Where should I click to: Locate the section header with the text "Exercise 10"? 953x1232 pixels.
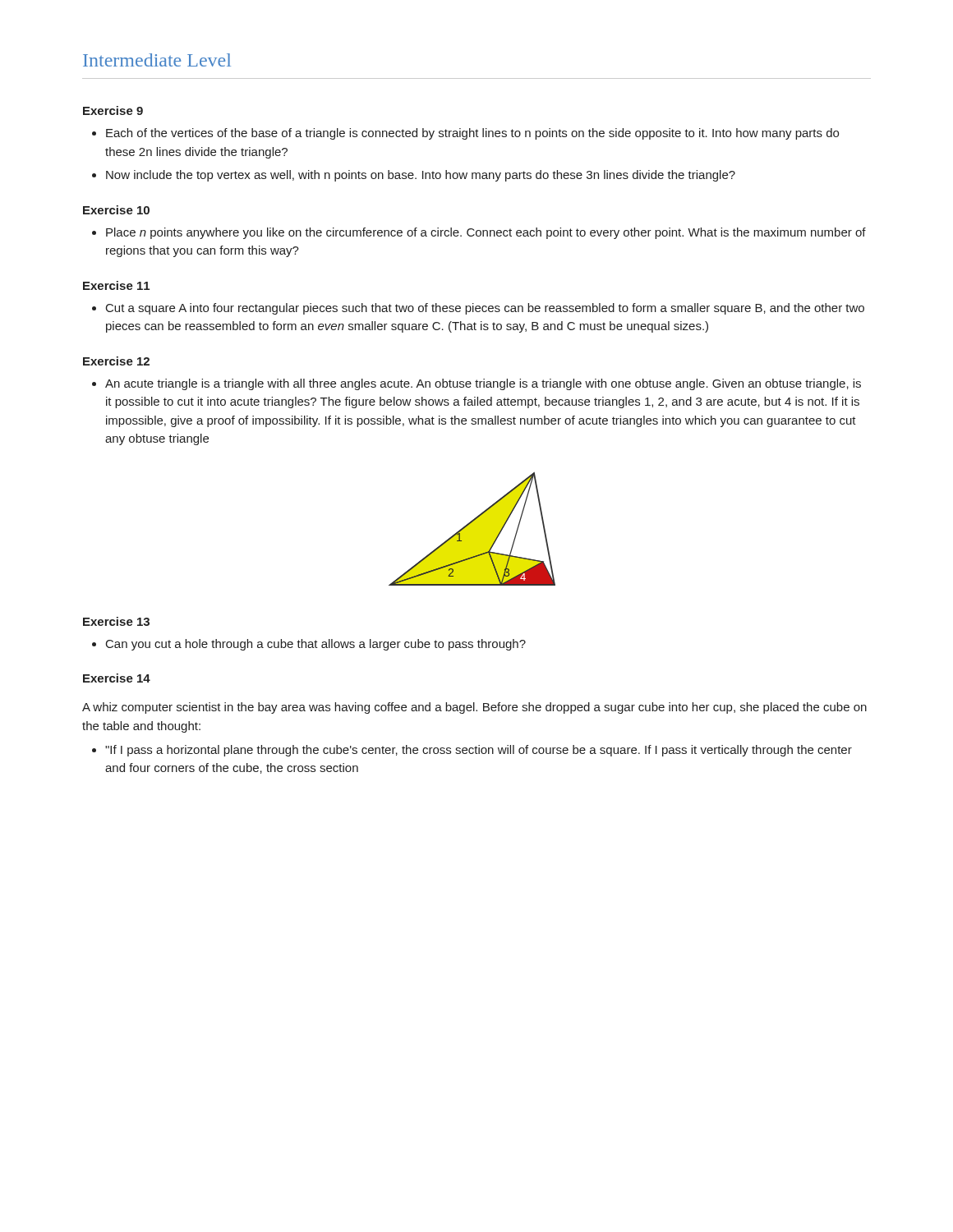(116, 210)
